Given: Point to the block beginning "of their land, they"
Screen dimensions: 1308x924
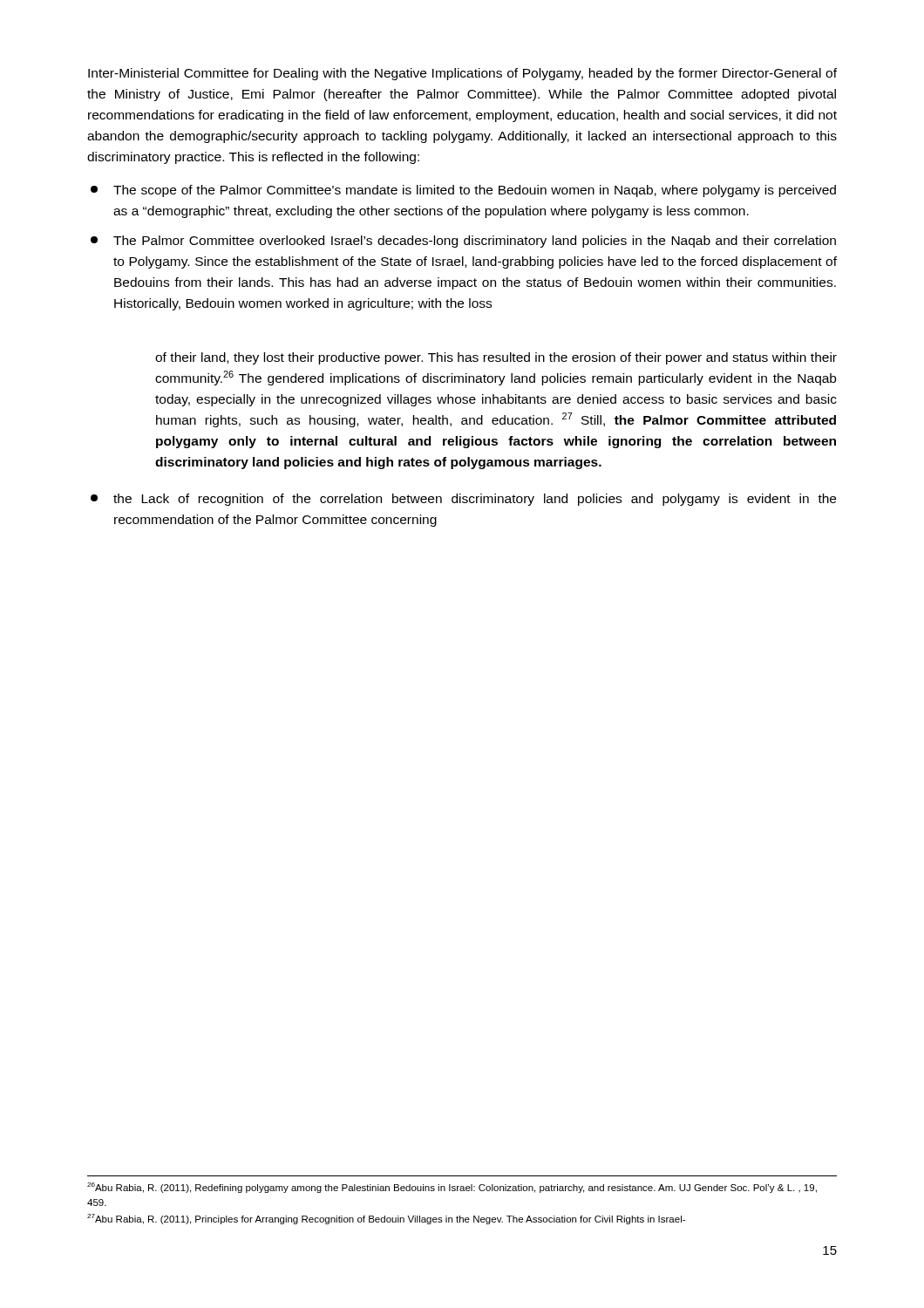Looking at the screenshot, I should point(496,410).
